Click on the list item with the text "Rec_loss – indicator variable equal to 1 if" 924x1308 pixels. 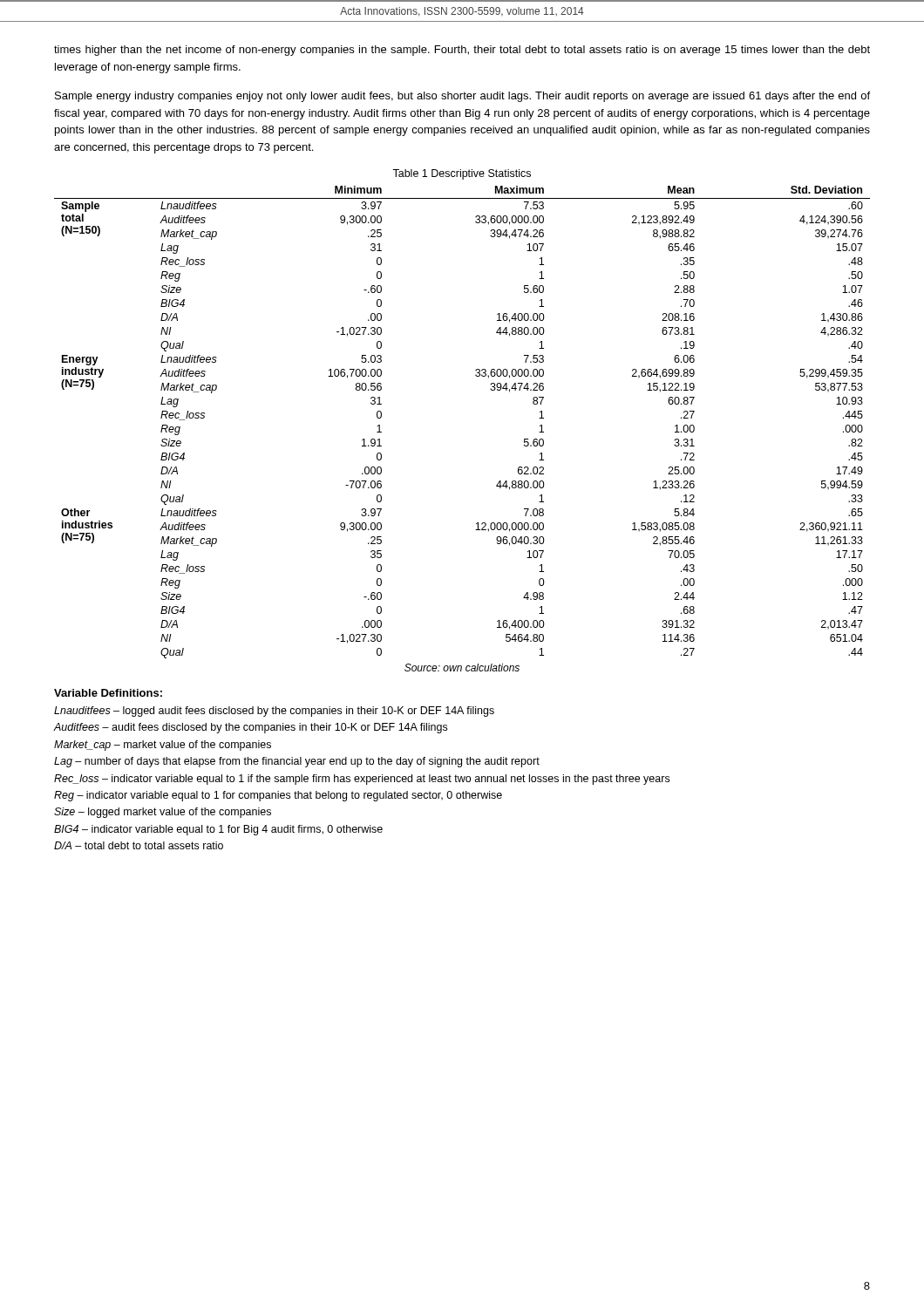[362, 778]
